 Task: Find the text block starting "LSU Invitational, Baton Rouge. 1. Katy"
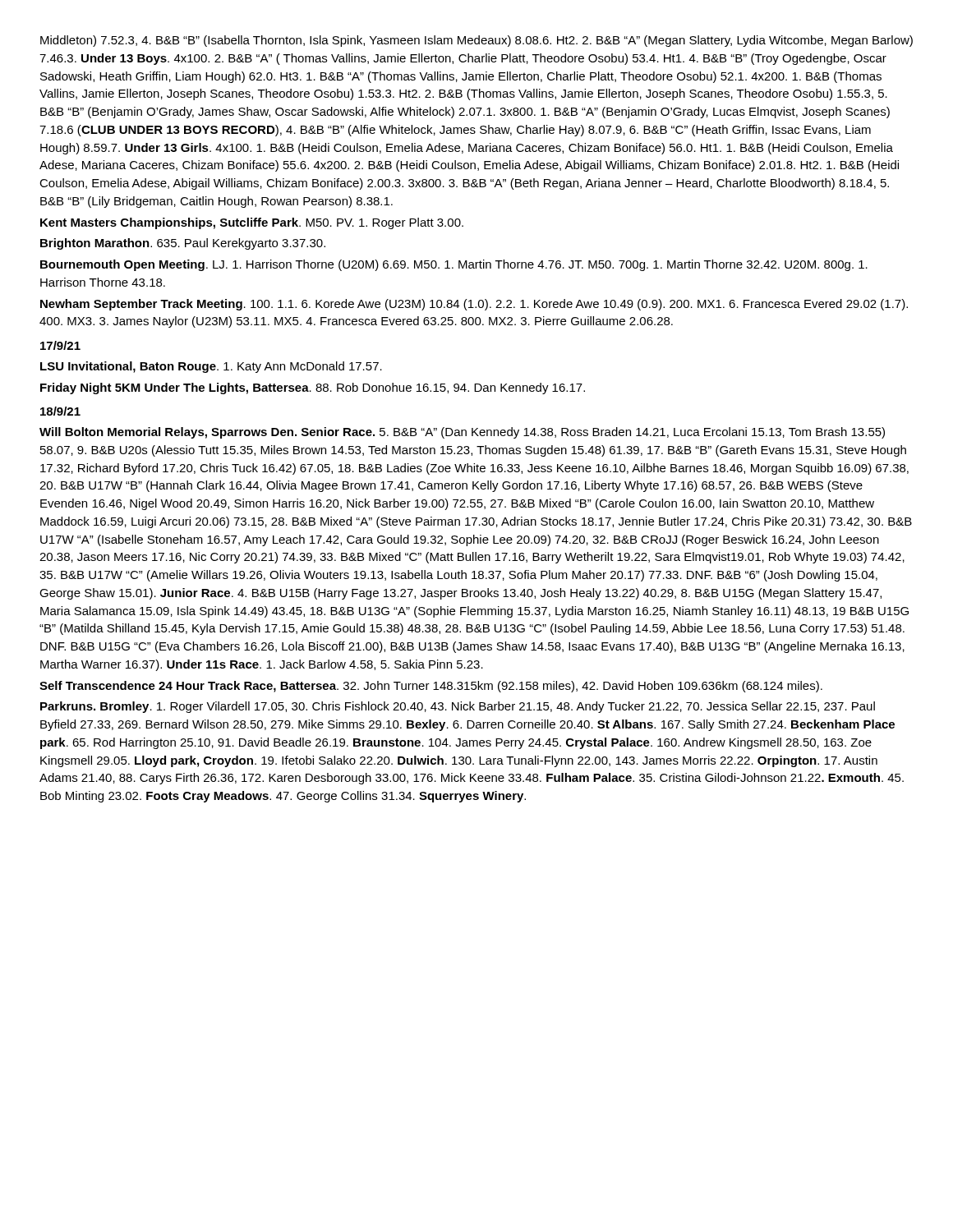coord(211,366)
